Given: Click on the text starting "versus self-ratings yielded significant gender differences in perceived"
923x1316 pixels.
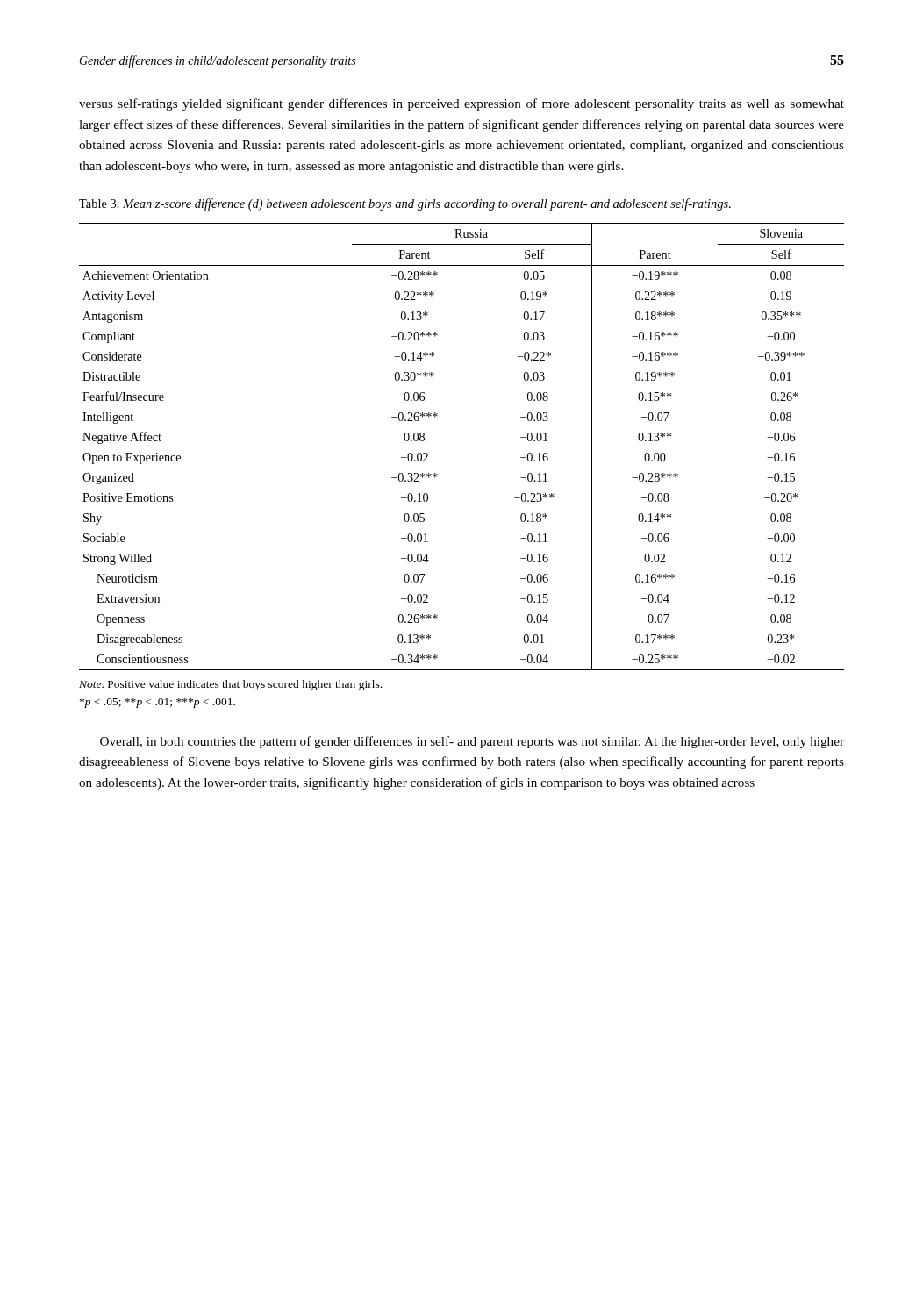Looking at the screenshot, I should tap(462, 134).
